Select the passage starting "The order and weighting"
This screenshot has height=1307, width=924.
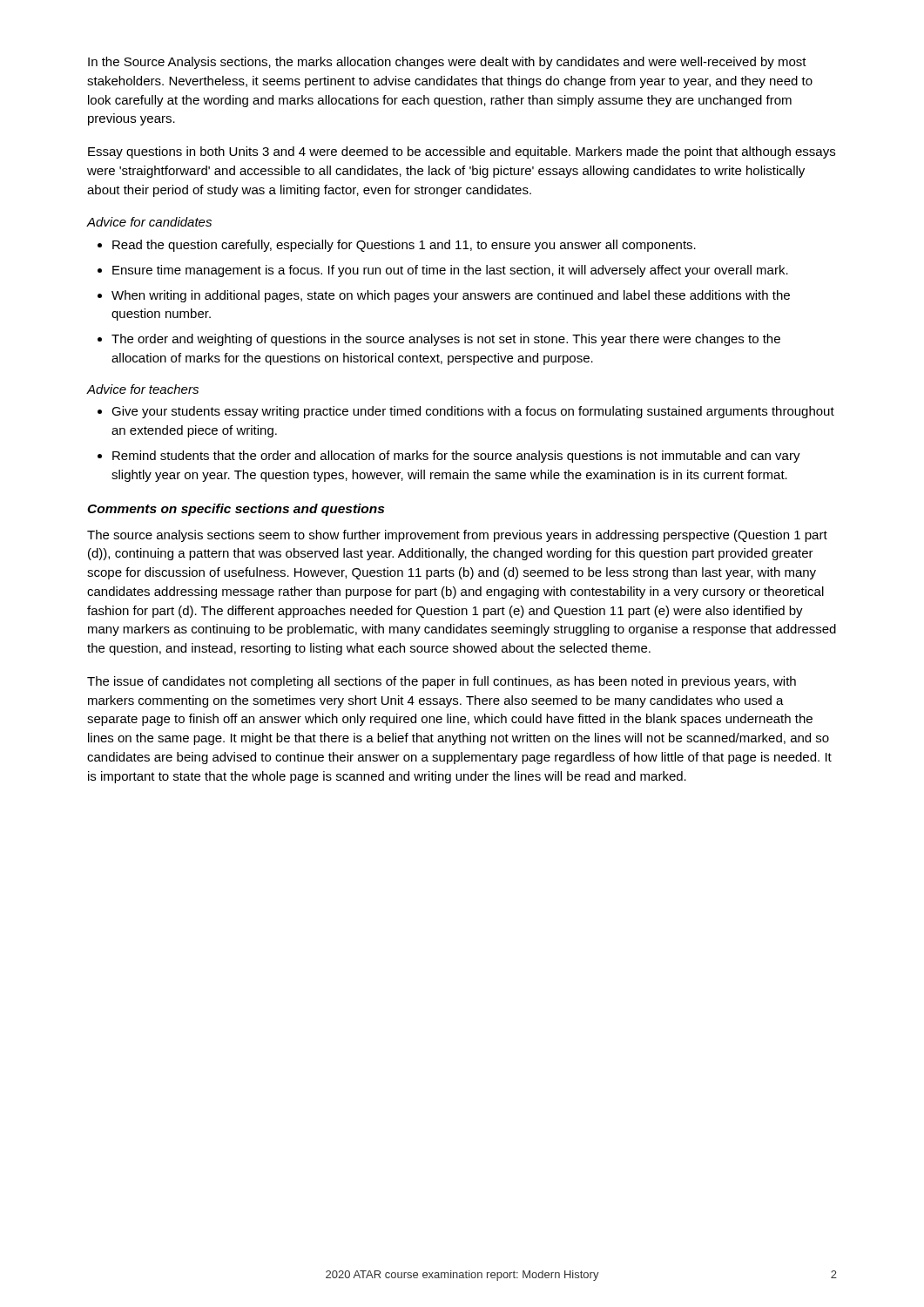point(462,348)
